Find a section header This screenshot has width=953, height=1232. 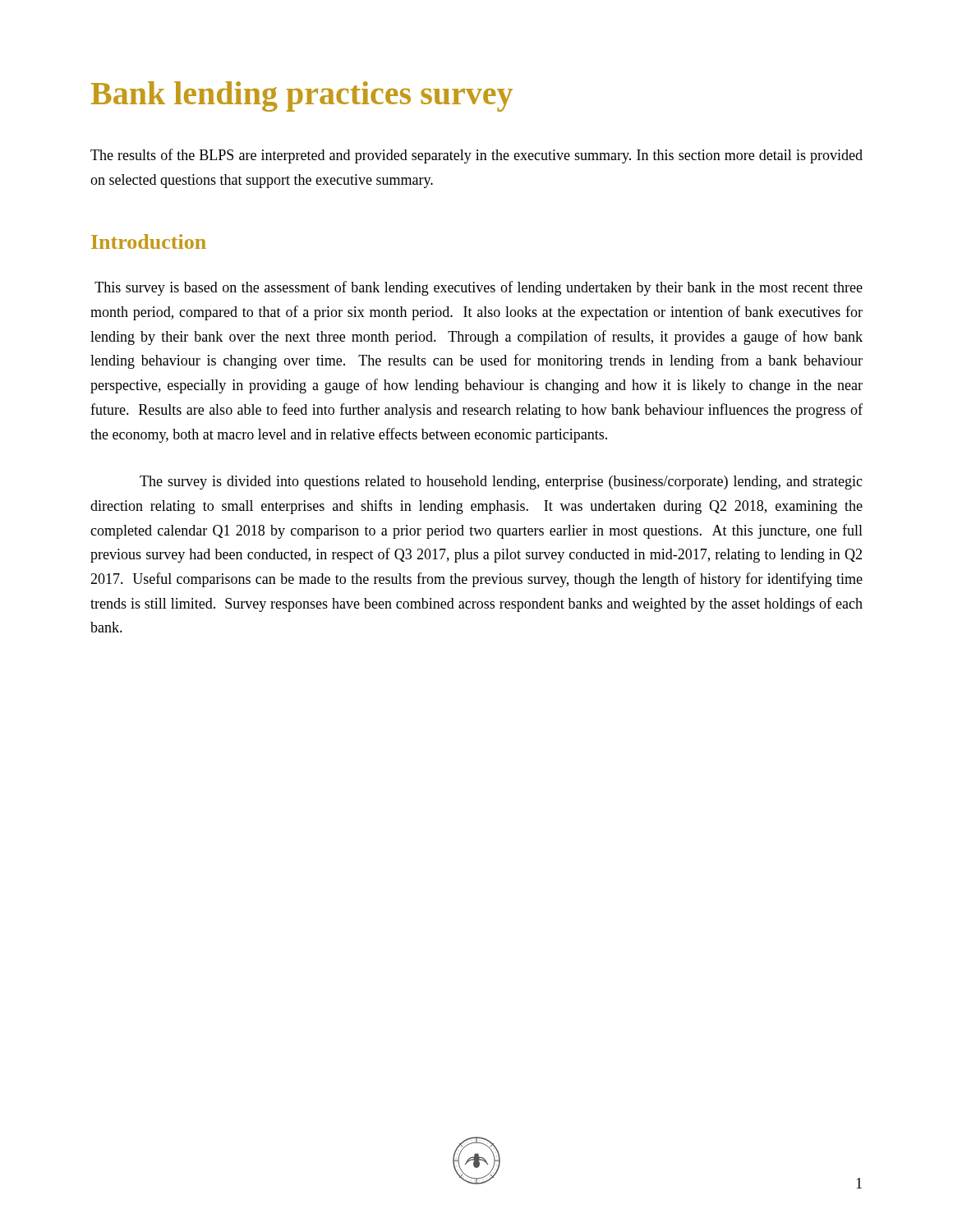point(148,242)
